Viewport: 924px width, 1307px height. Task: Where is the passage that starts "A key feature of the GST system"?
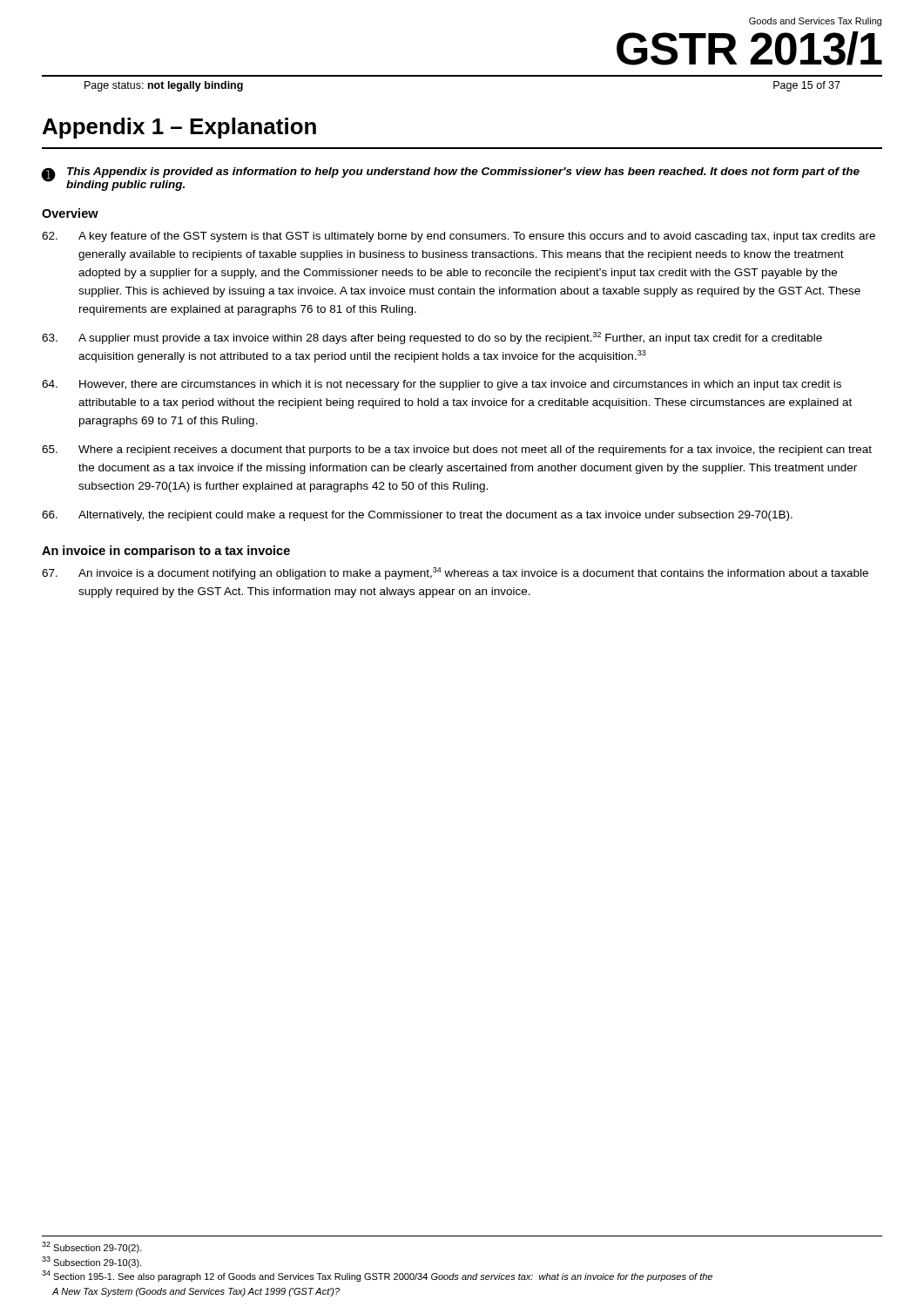(460, 273)
